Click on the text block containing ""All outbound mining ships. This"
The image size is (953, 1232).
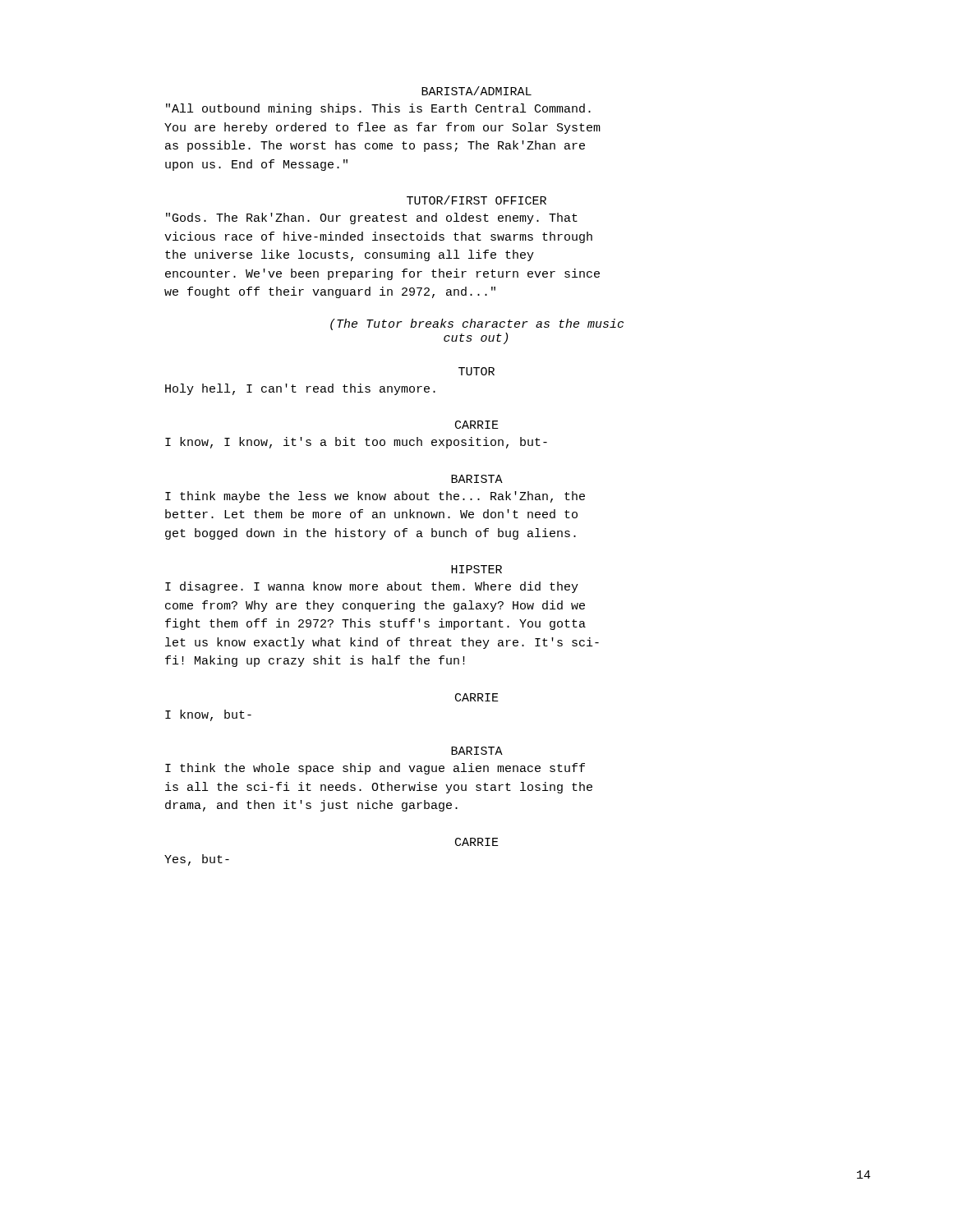point(382,137)
